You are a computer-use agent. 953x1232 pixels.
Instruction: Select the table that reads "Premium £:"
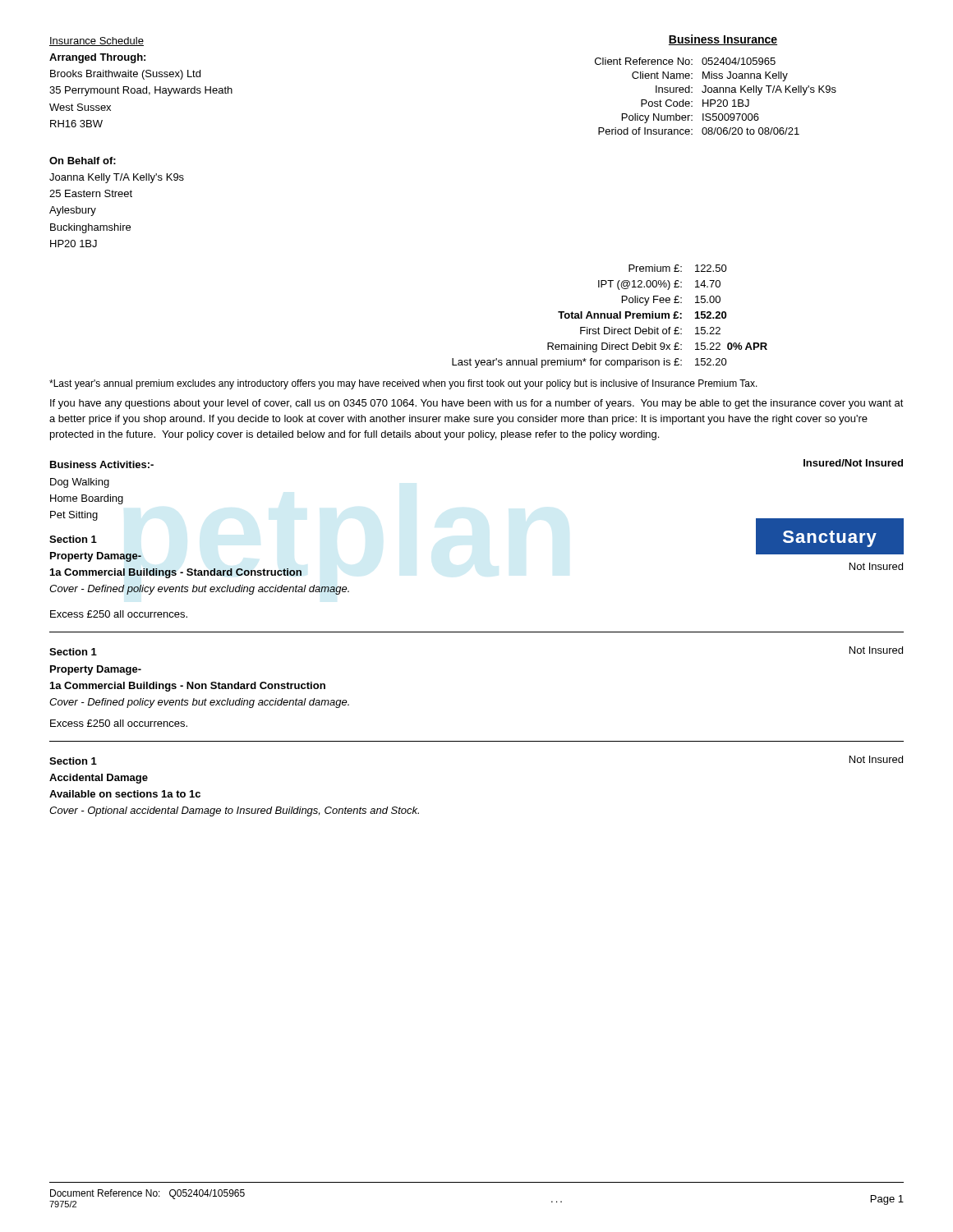tap(476, 315)
